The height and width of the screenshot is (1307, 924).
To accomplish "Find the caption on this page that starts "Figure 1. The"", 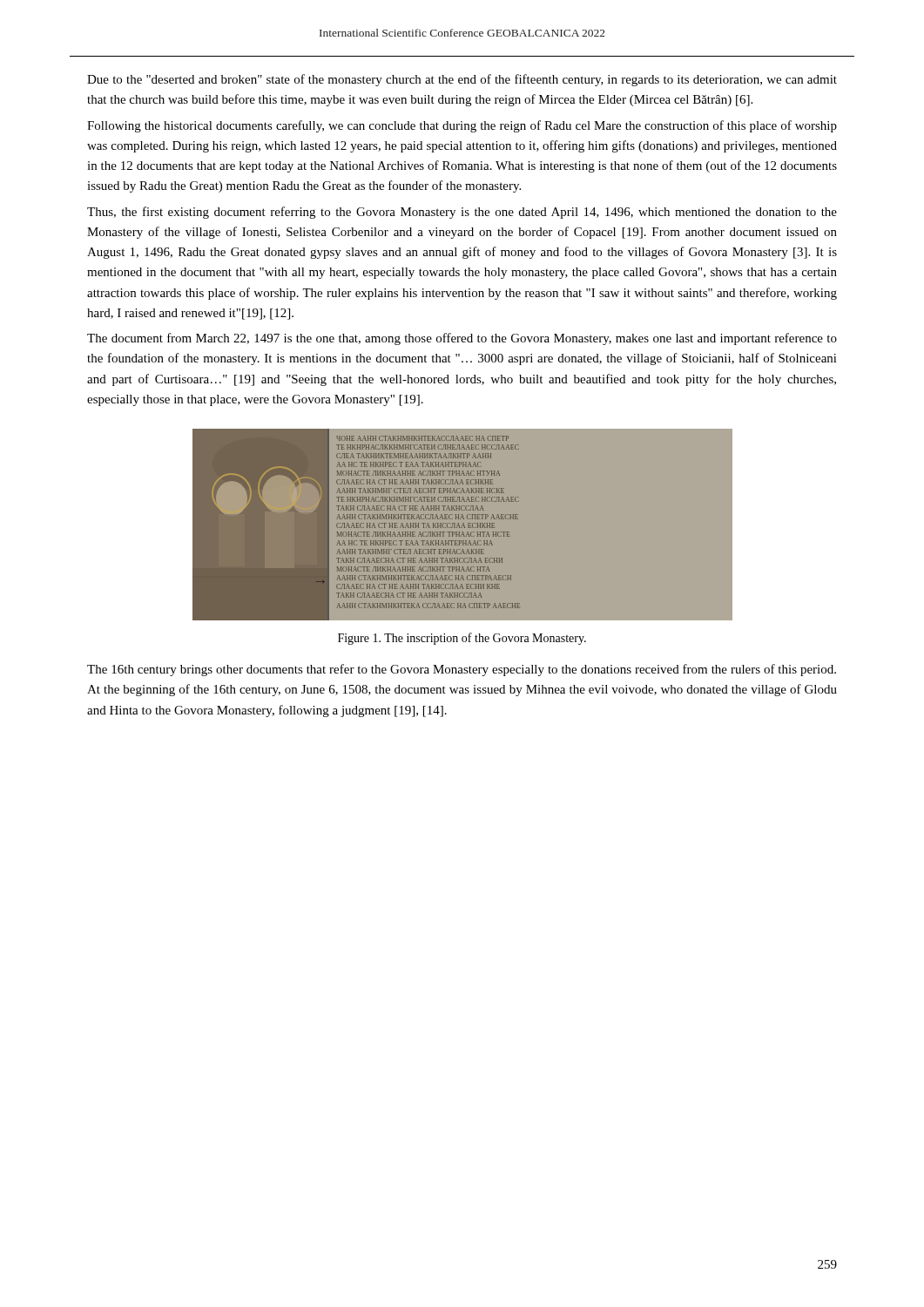I will pos(462,638).
